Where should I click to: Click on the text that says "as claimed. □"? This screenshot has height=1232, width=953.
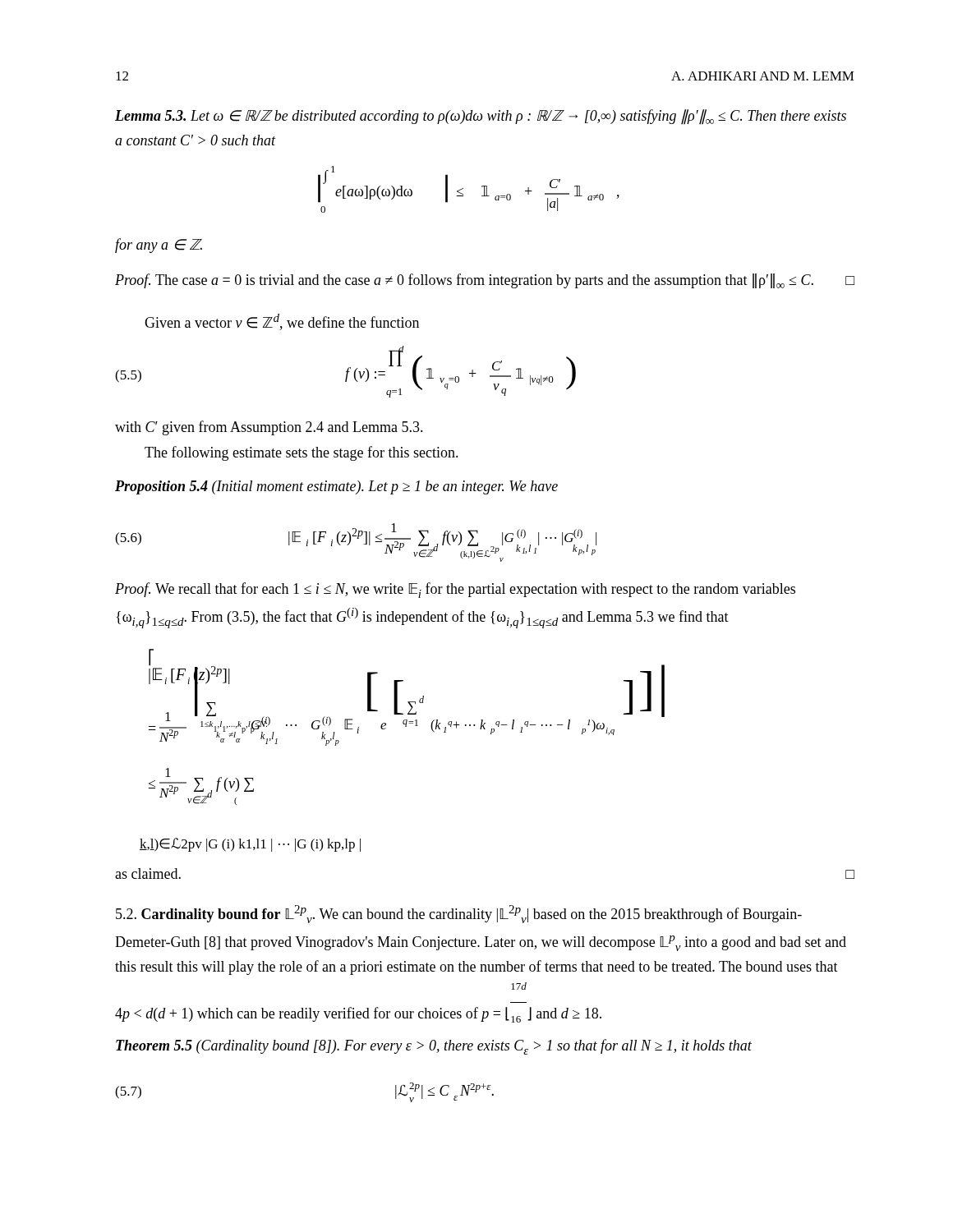150,873
